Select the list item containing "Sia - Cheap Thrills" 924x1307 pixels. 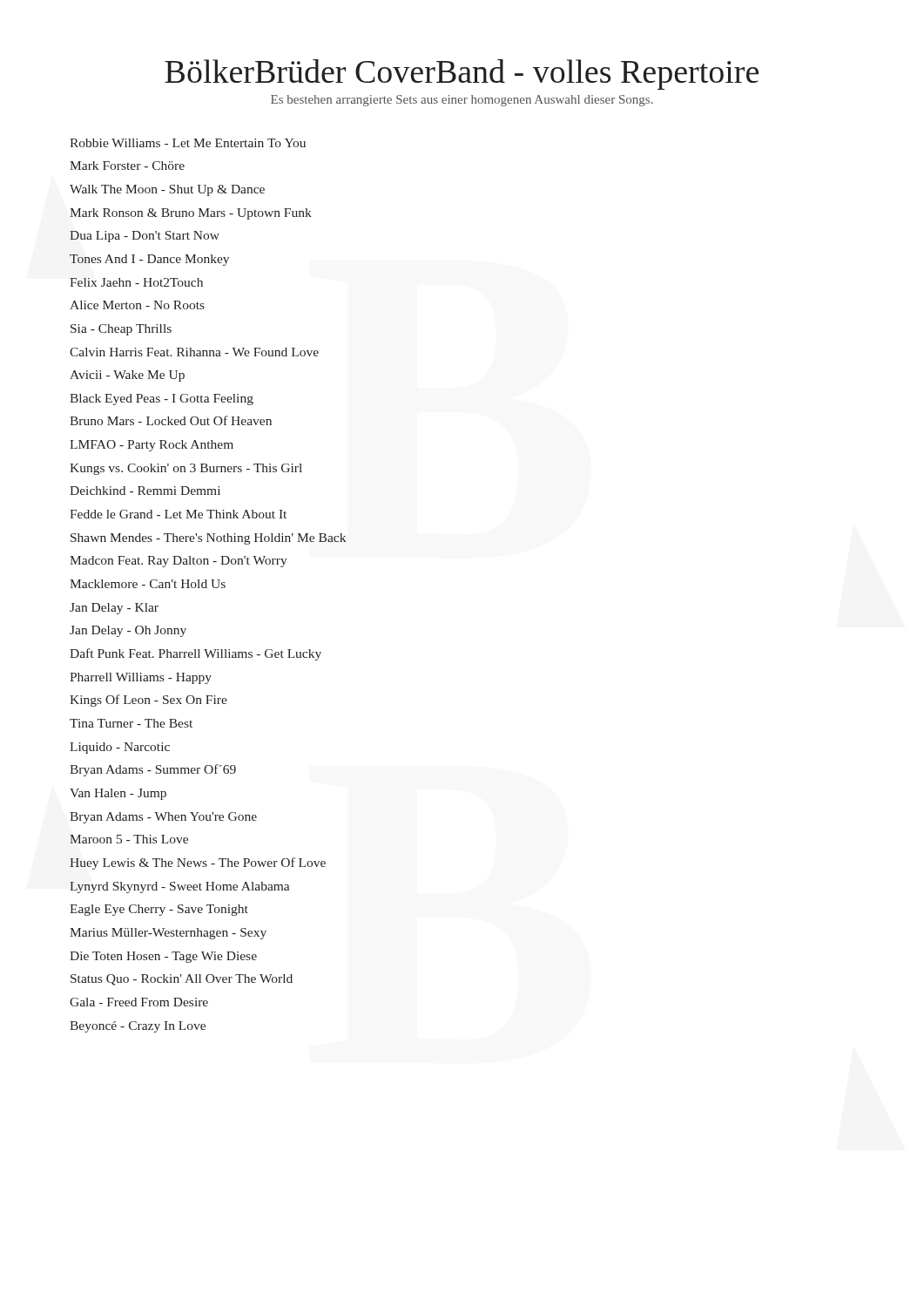pyautogui.click(x=121, y=328)
